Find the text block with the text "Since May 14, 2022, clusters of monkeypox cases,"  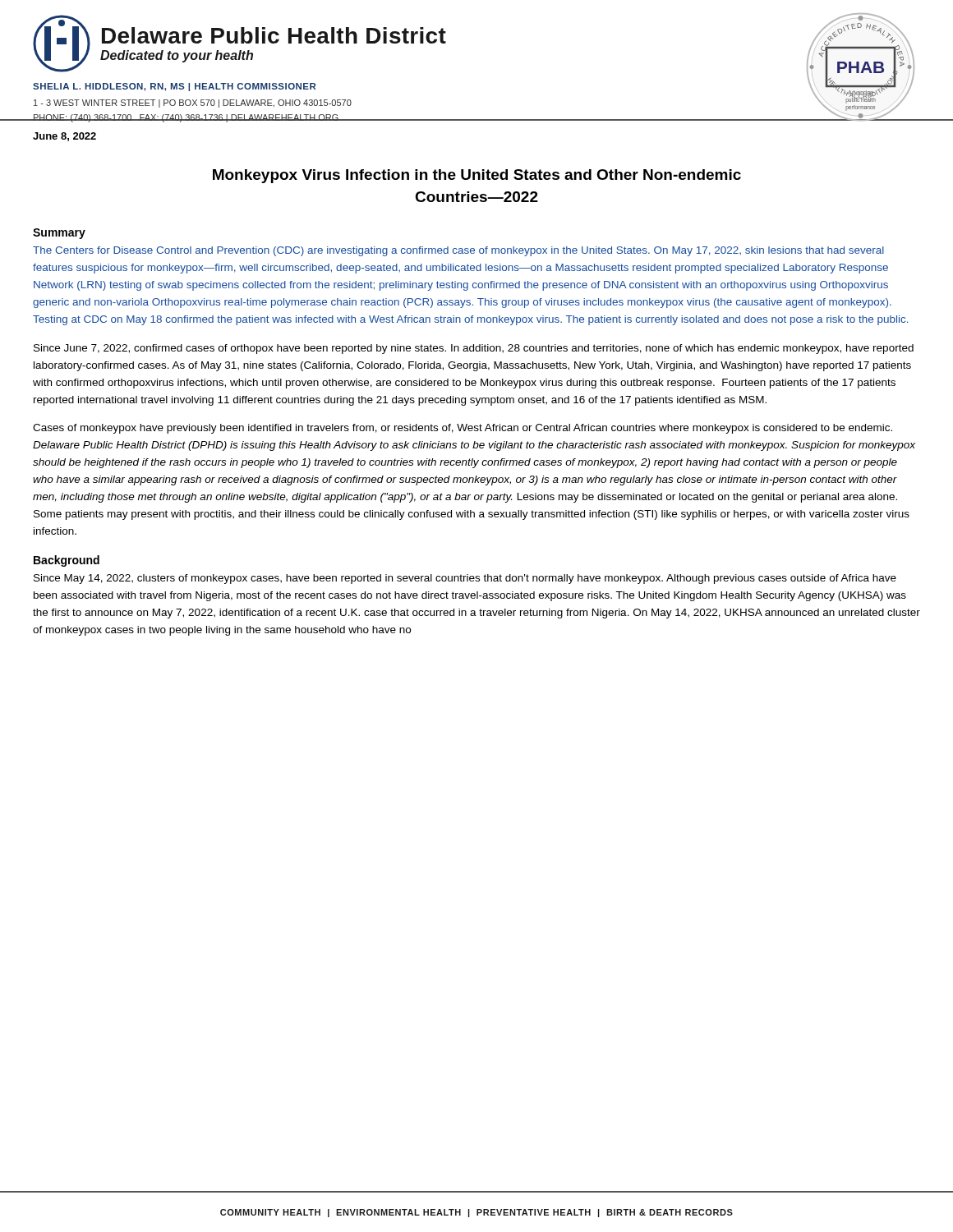[476, 604]
